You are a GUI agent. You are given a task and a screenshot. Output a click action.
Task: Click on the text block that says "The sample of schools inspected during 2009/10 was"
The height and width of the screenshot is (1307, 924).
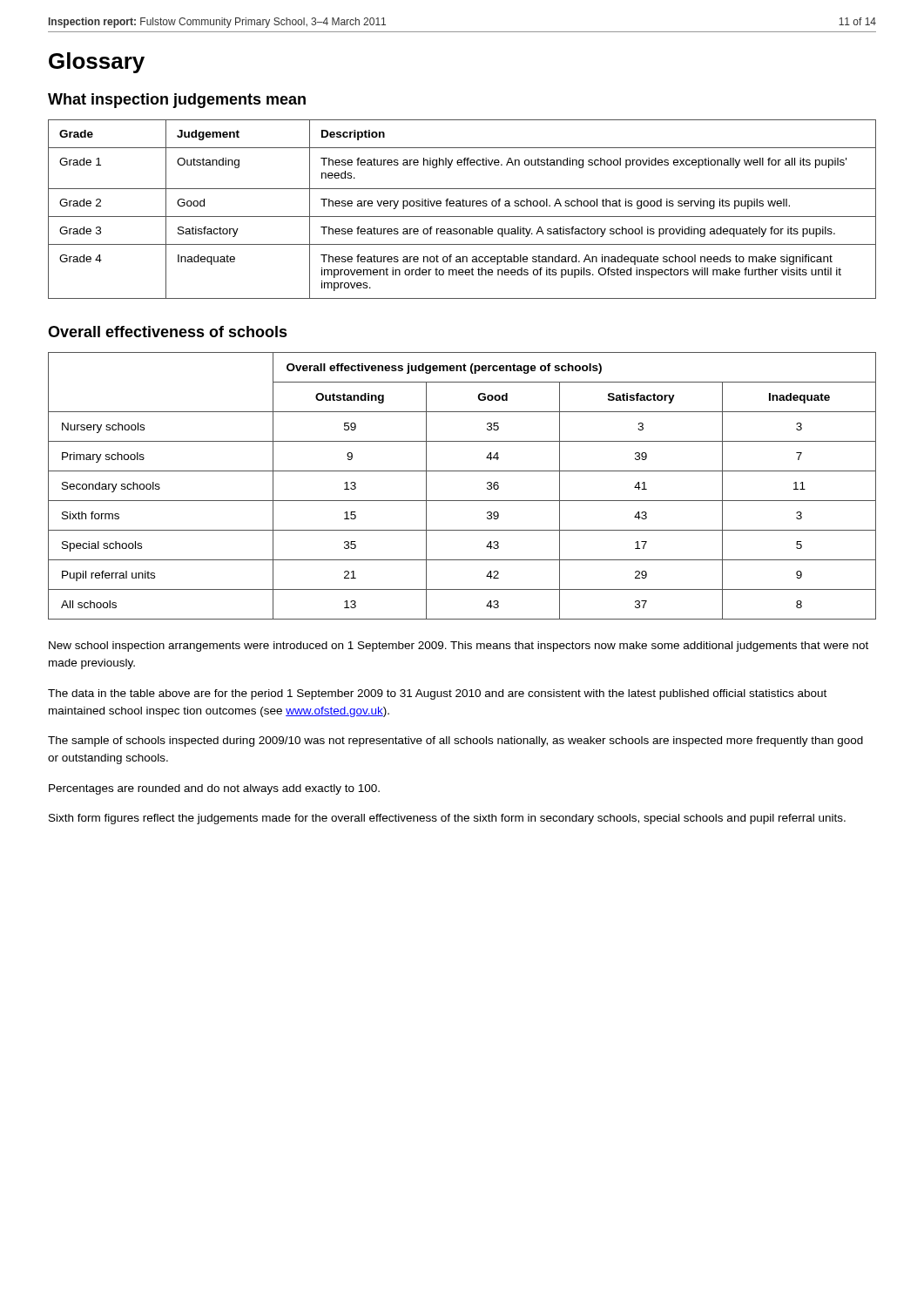[456, 749]
